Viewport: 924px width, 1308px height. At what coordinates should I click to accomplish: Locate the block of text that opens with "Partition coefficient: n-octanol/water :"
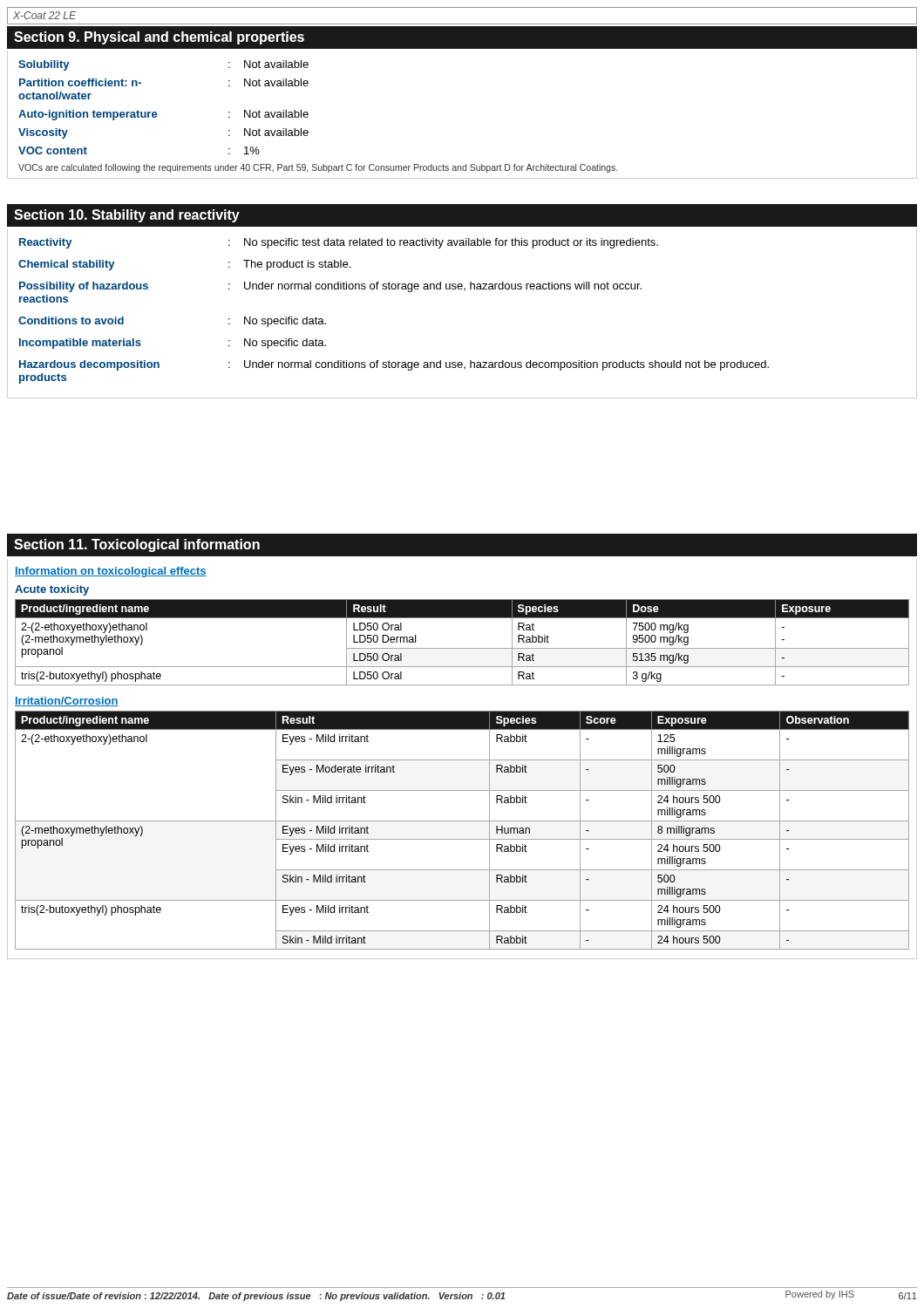77,82
